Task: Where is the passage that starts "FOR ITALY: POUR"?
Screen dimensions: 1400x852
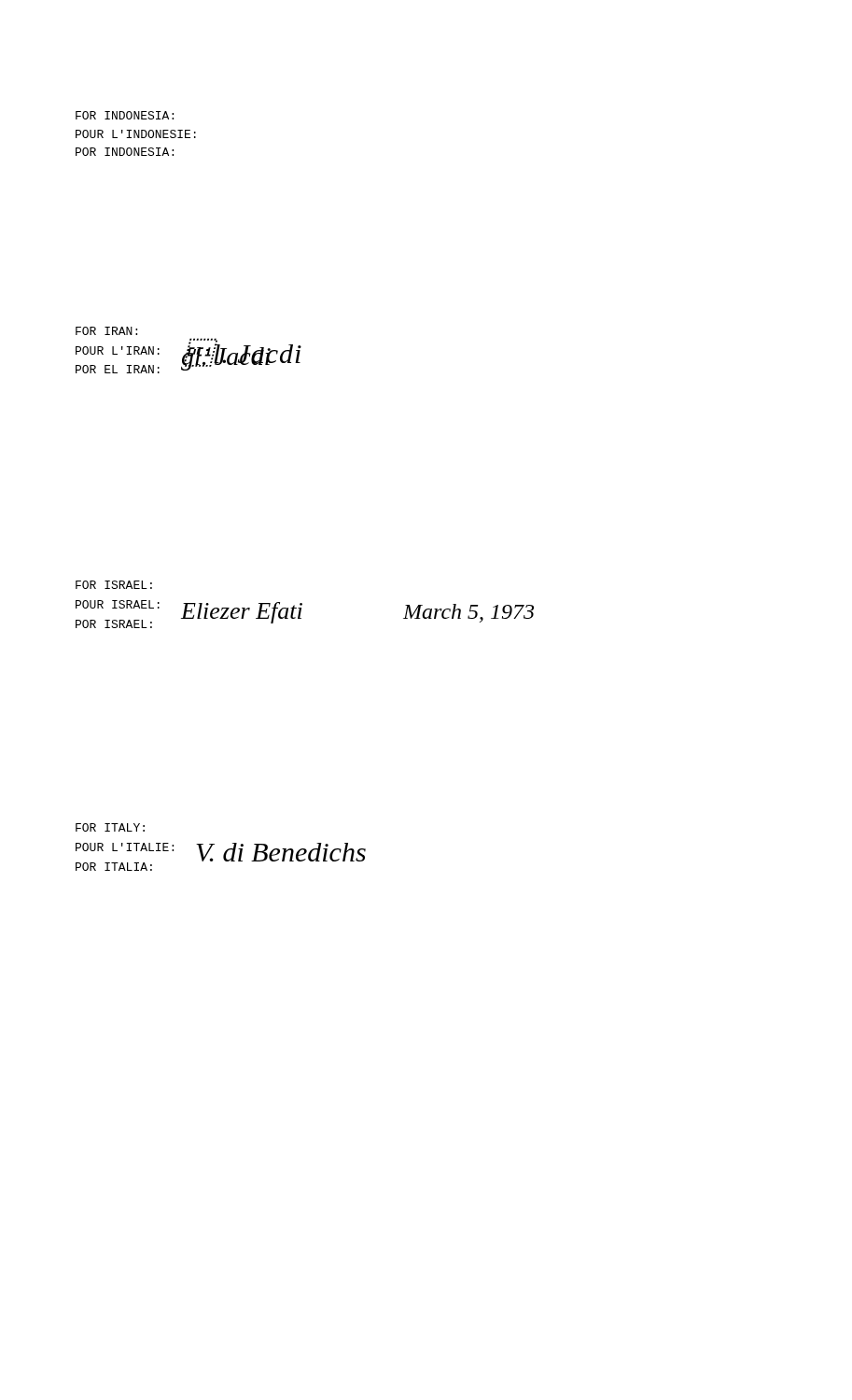Action: pos(126,848)
